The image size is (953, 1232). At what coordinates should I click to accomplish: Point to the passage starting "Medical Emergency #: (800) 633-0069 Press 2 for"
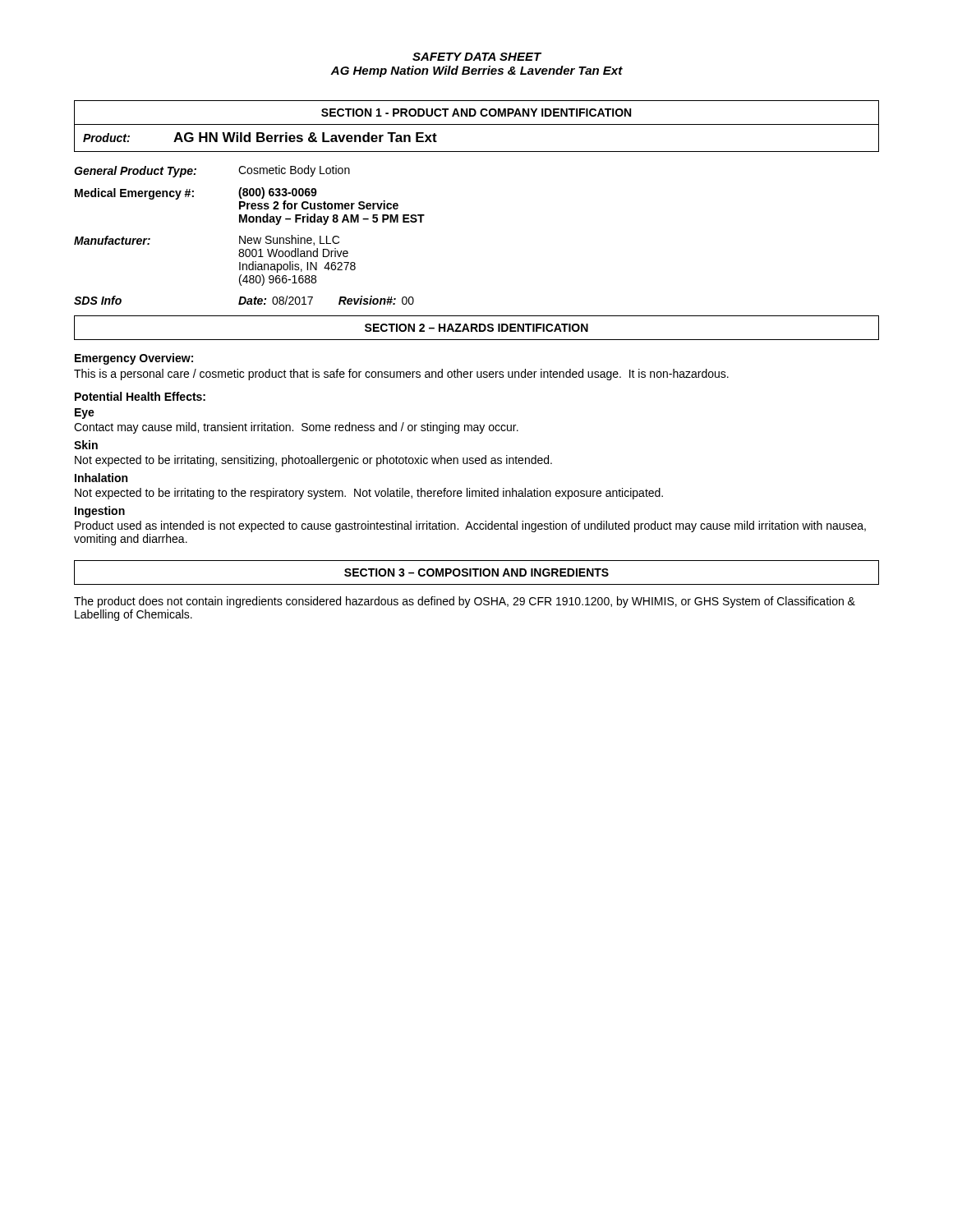[249, 205]
